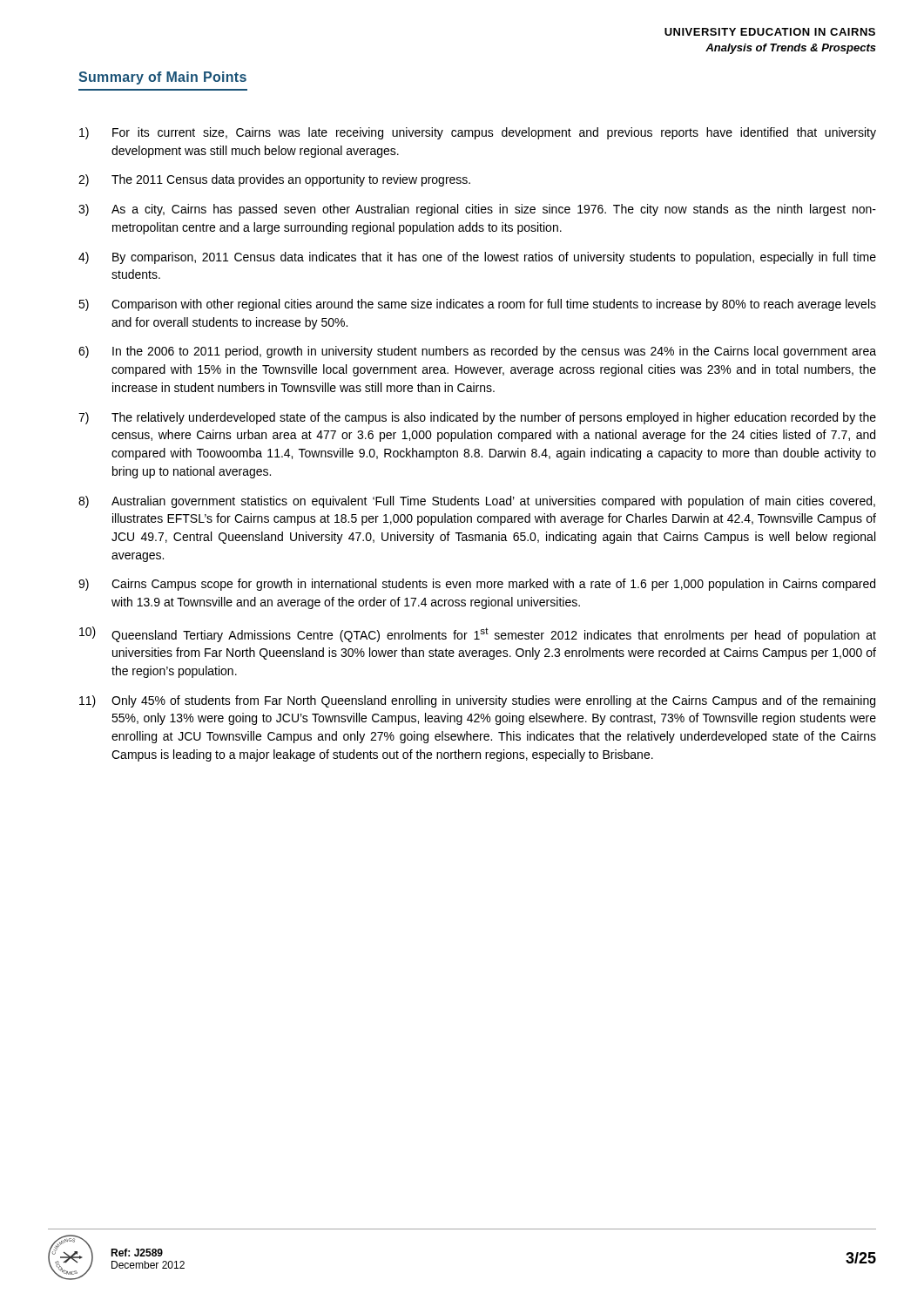Locate the block of text that opens with "2) The 2011"
Viewport: 924px width, 1307px height.
pos(477,180)
